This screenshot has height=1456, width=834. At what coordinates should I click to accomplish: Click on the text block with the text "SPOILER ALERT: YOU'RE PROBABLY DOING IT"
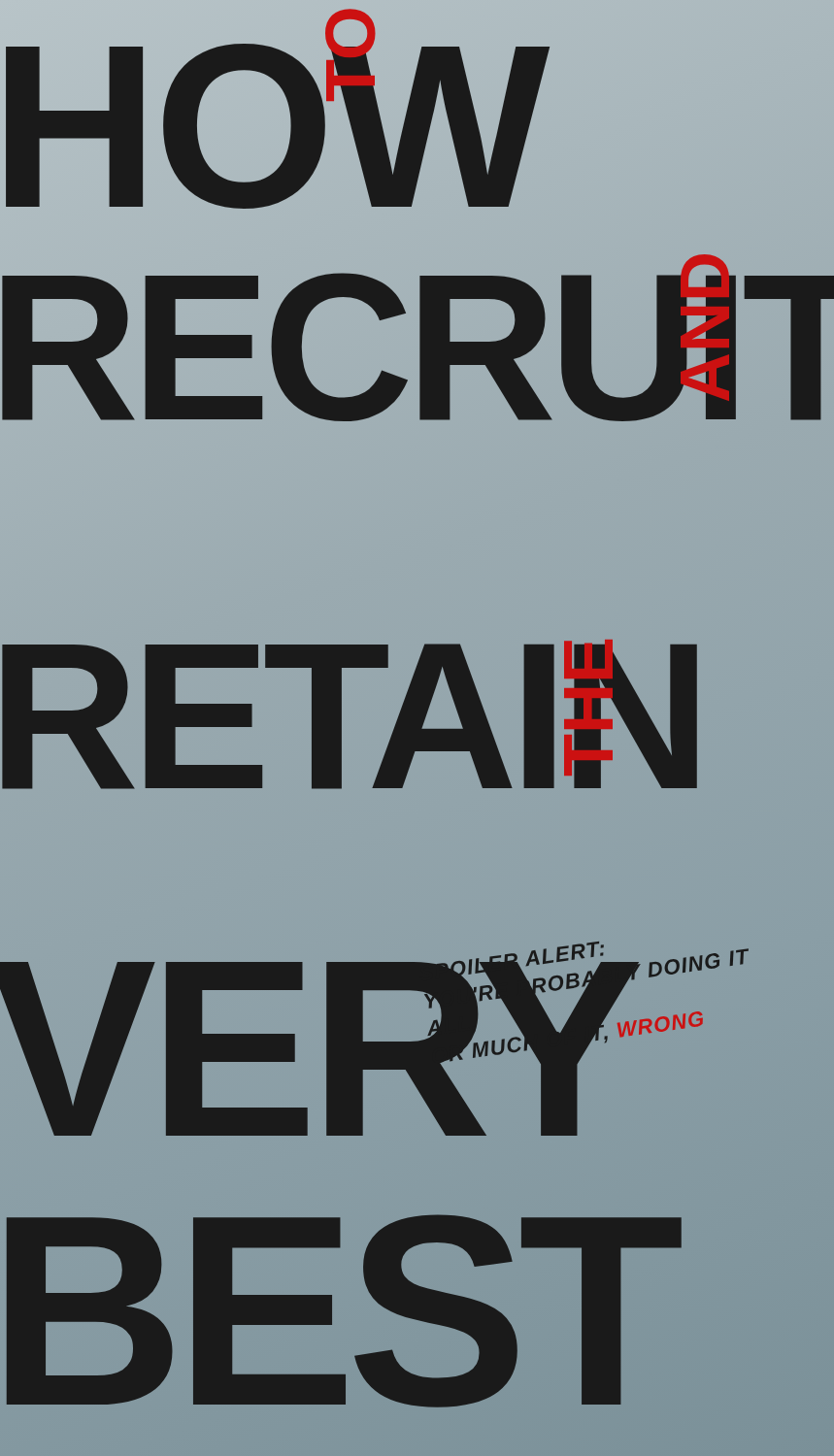(613, 990)
